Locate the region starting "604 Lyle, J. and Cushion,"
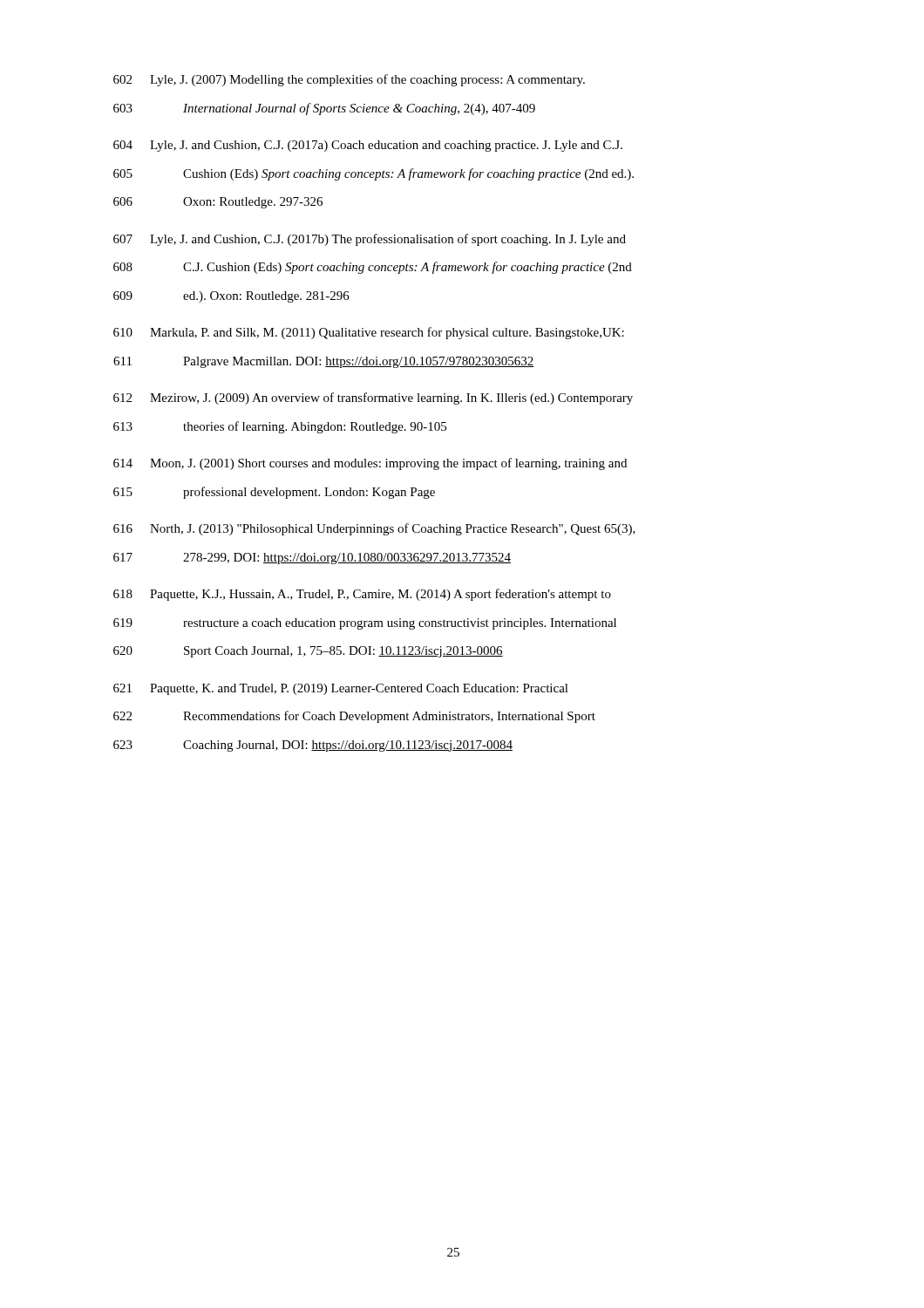This screenshot has height=1308, width=924. click(453, 145)
